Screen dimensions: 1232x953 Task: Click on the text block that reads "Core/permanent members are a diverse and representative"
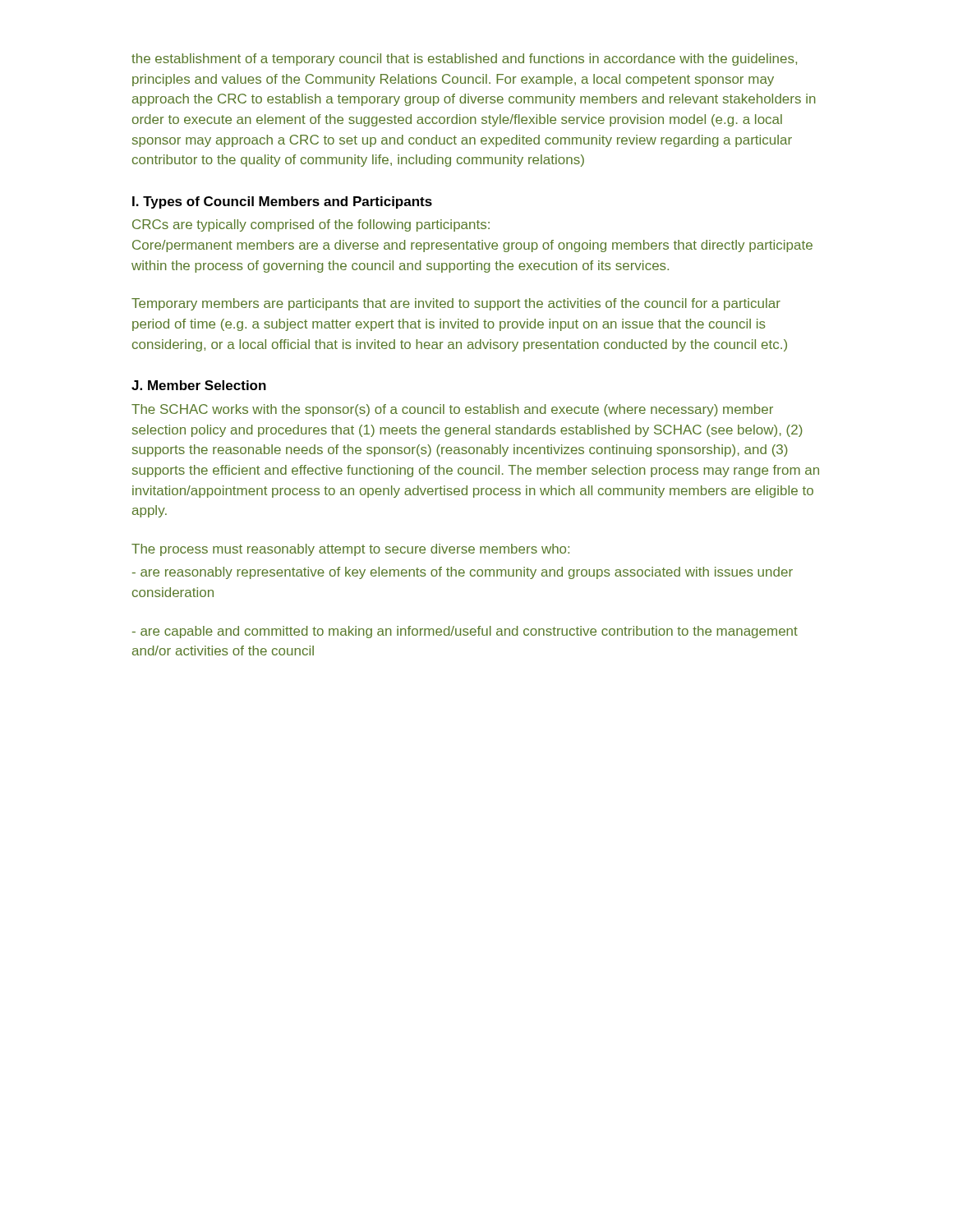coord(472,255)
